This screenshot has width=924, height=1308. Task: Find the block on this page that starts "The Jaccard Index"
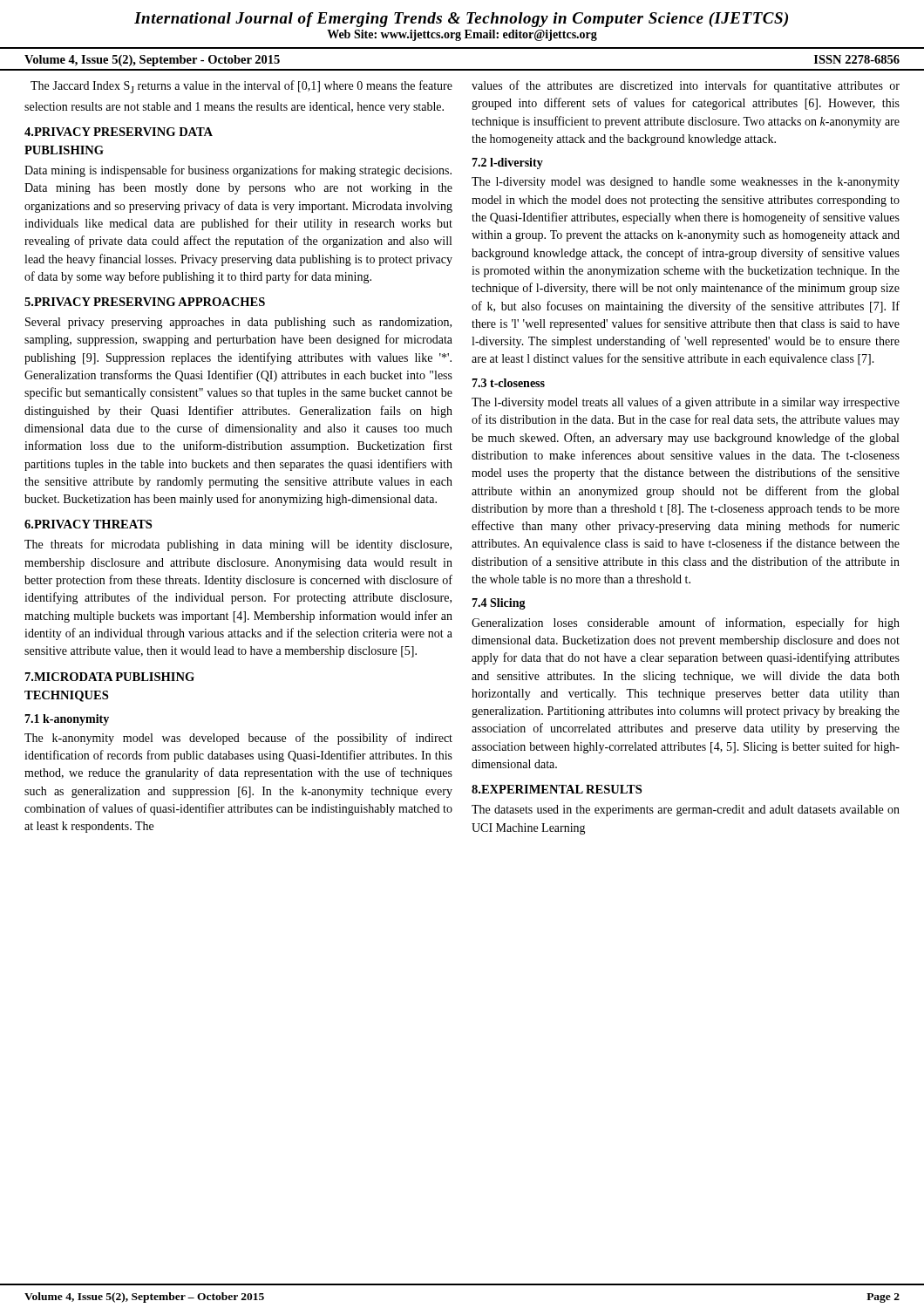(238, 97)
